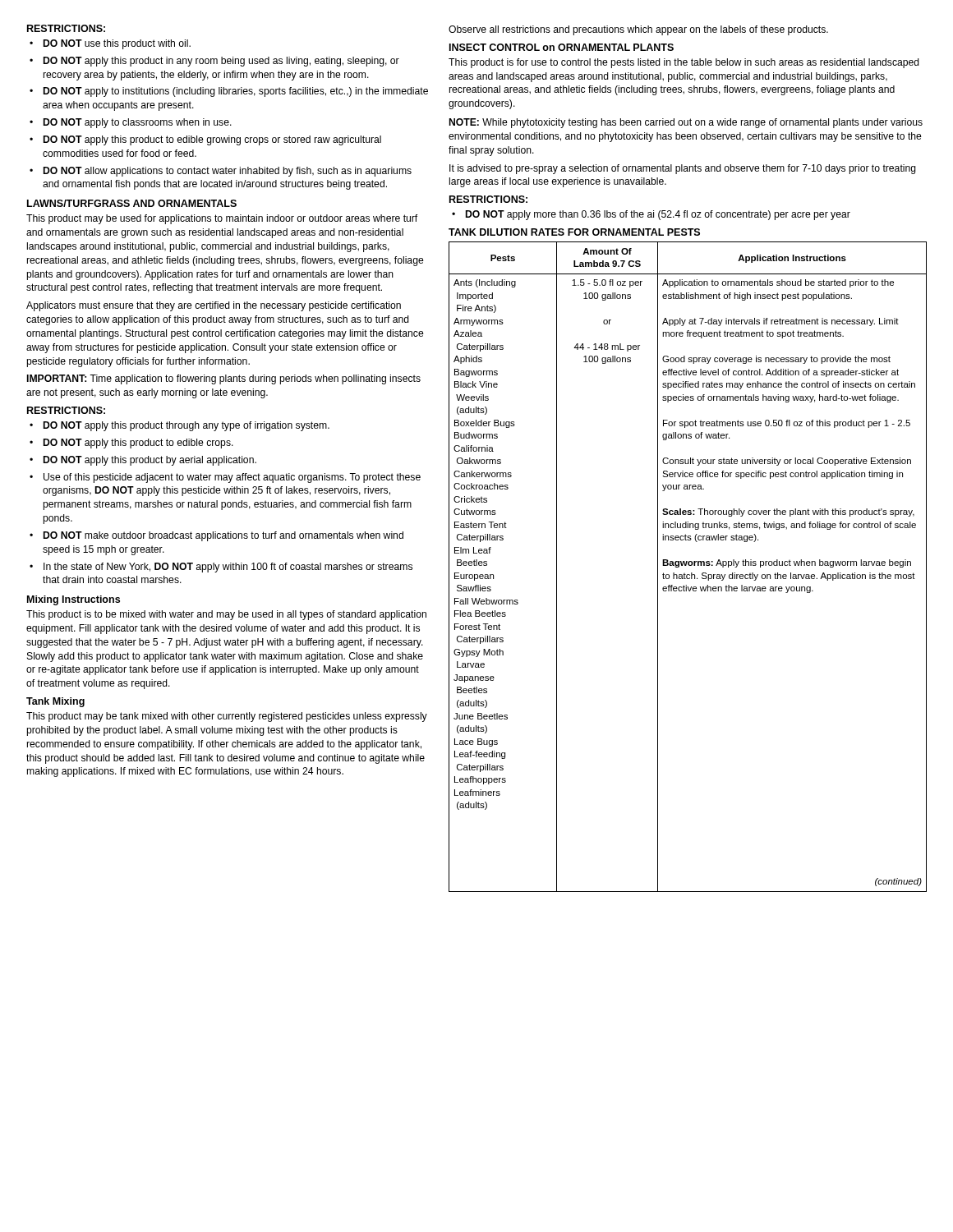Find the passage starting "DO NOT apply more than 0.36 lbs of"

658,215
